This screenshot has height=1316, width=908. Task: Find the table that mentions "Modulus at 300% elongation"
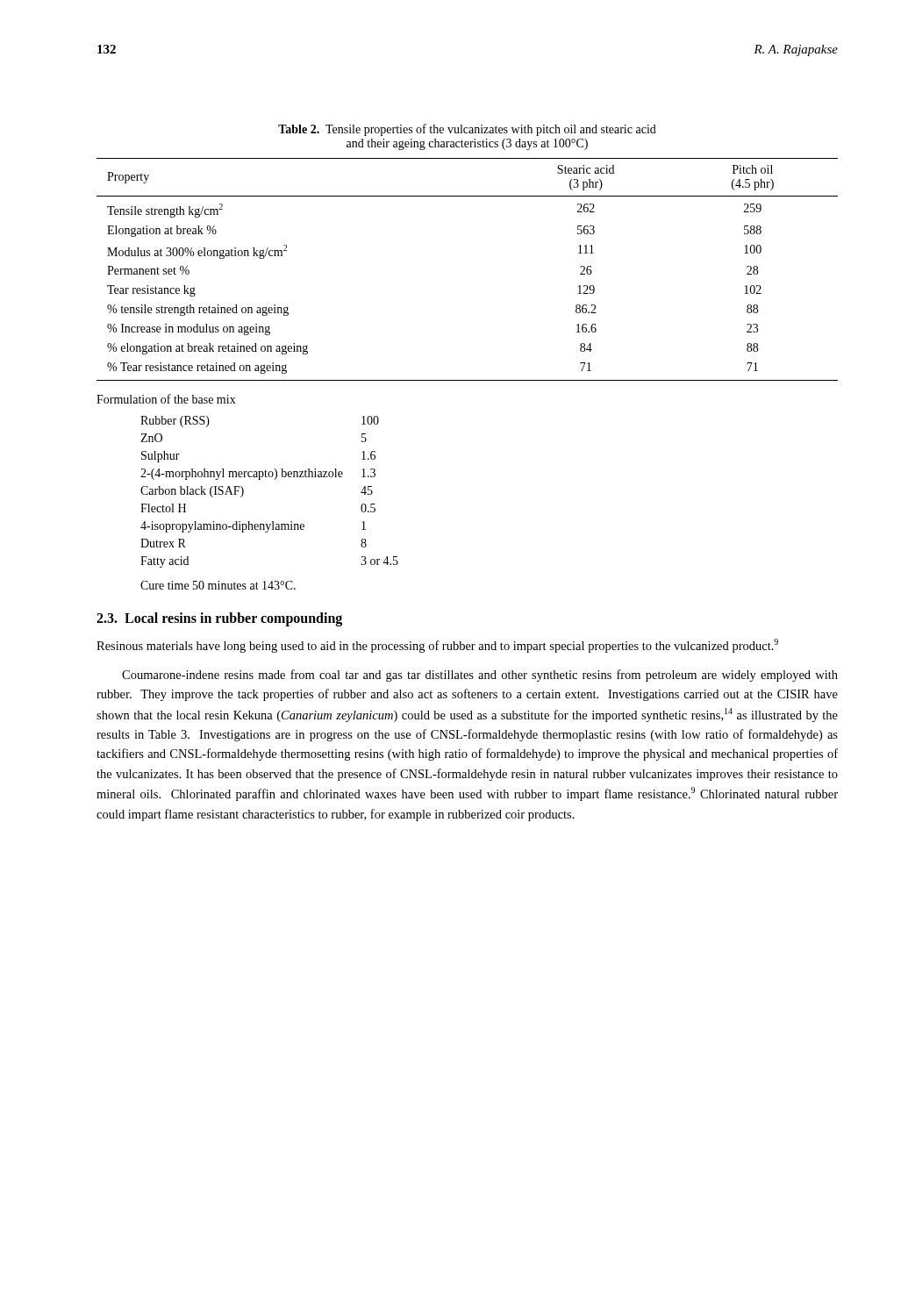point(467,269)
